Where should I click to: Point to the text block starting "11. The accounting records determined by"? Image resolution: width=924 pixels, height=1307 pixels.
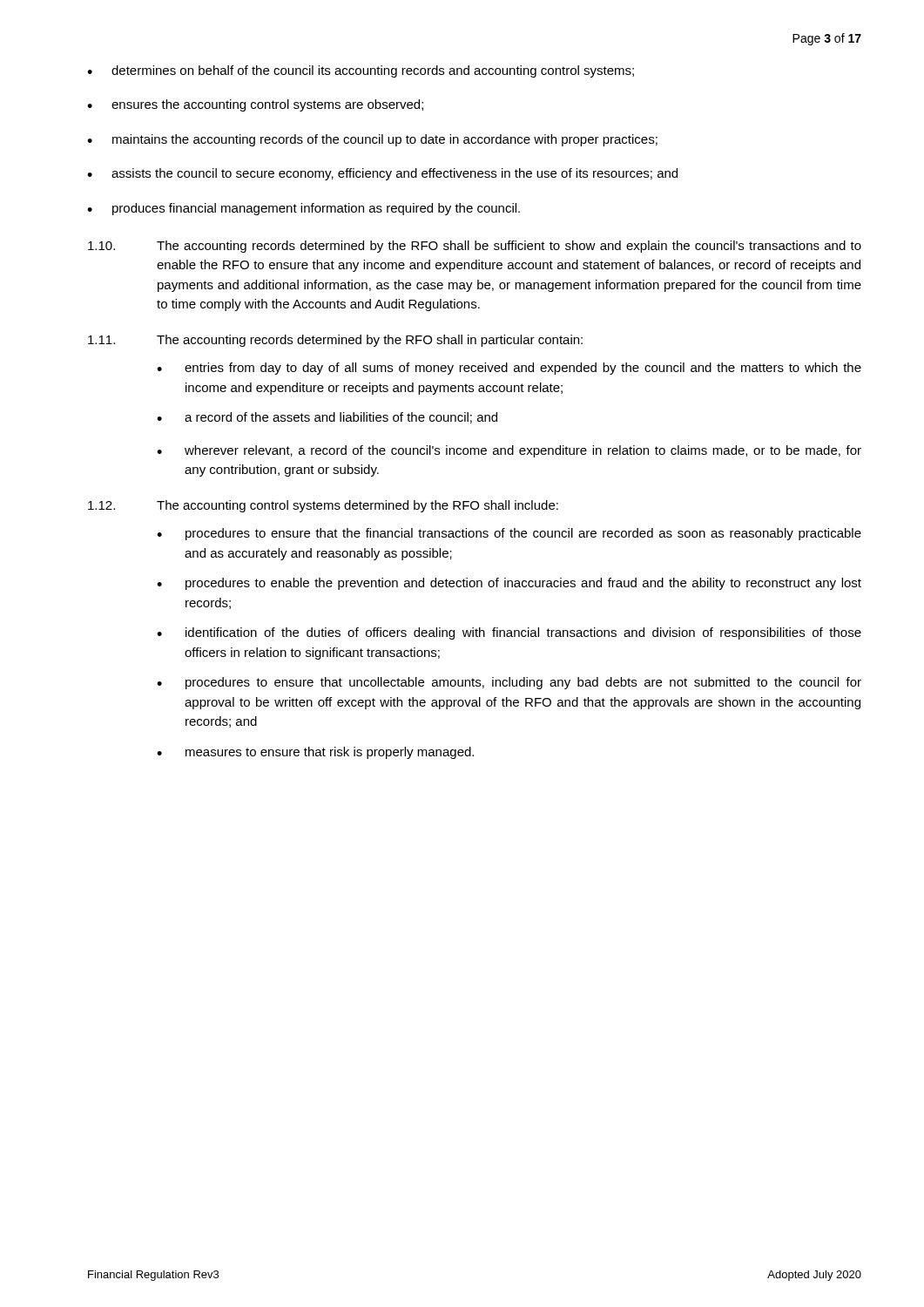[474, 410]
